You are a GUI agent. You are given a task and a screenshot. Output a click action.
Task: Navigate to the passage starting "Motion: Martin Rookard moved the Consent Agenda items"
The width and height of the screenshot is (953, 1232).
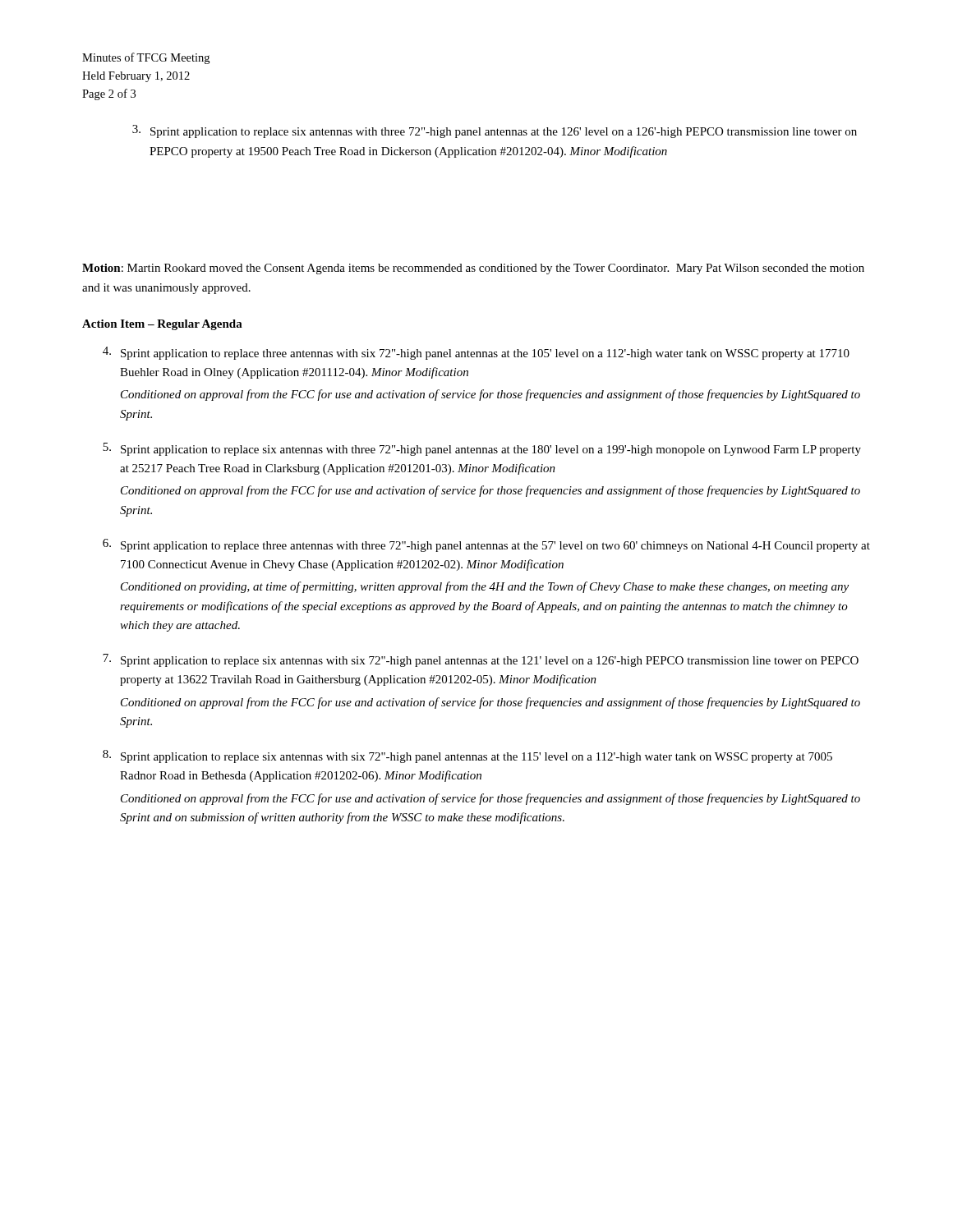point(473,277)
